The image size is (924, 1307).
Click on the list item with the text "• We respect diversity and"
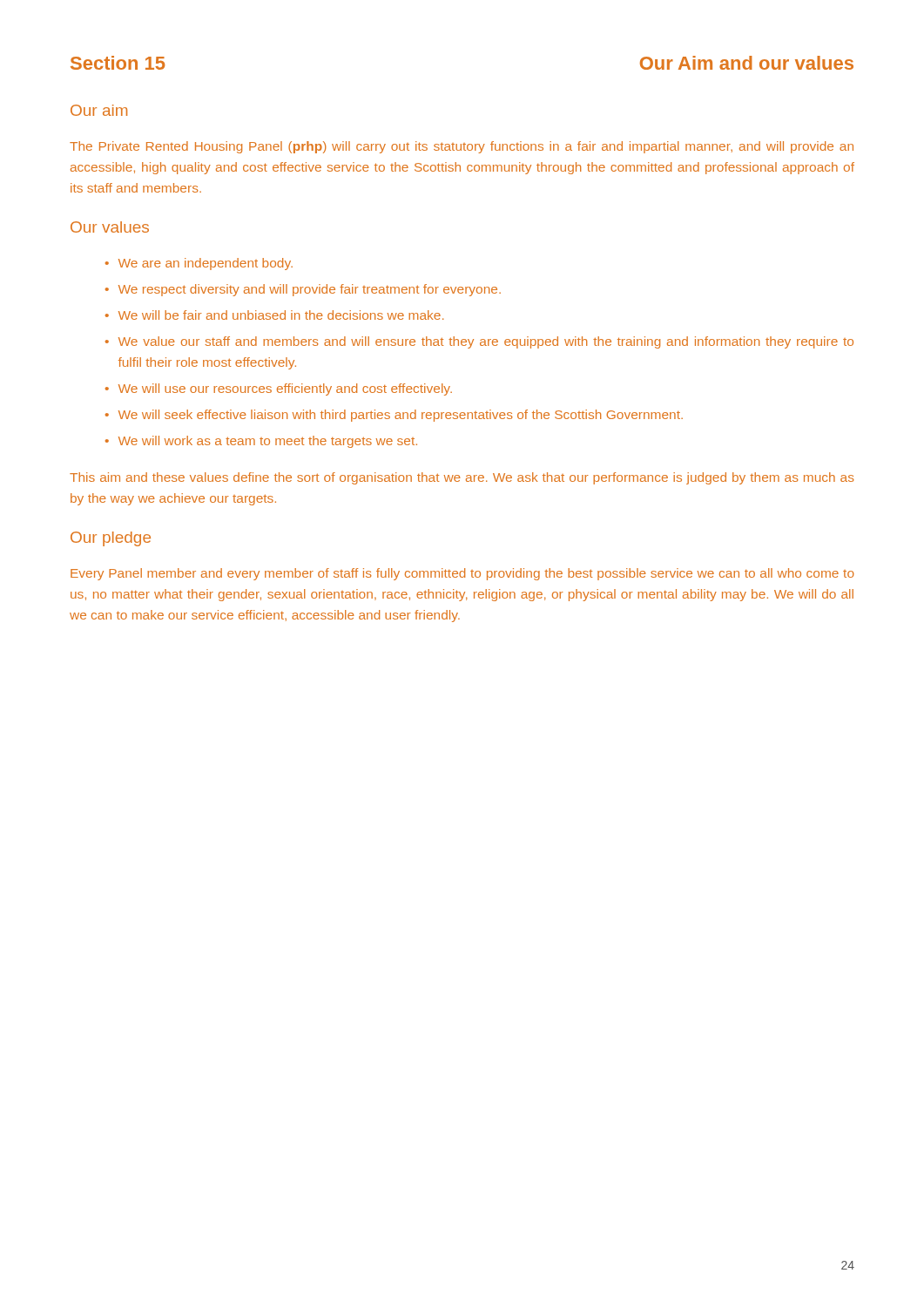click(303, 289)
